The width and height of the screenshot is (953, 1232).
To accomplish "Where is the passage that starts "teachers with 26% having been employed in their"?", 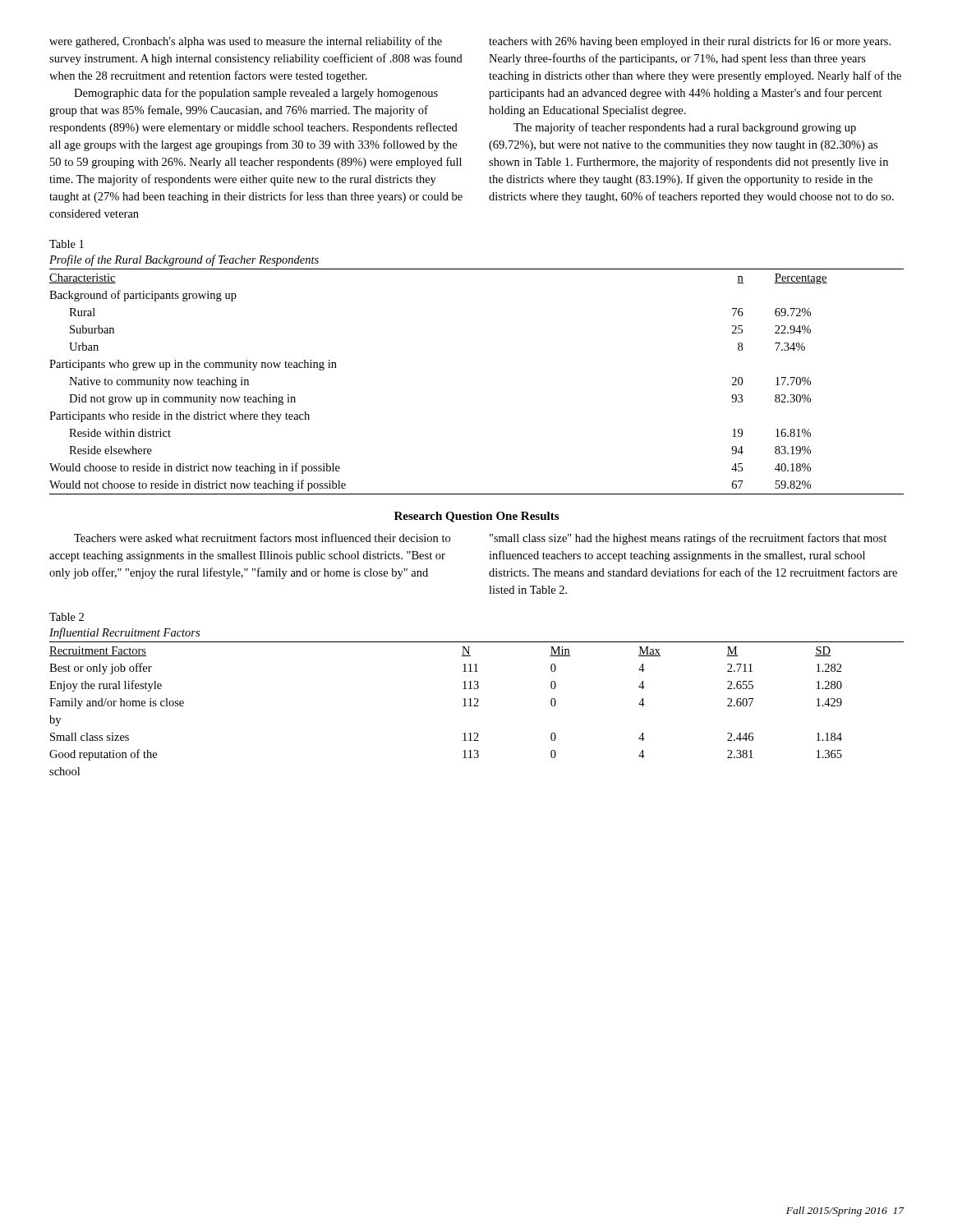I will (x=696, y=119).
